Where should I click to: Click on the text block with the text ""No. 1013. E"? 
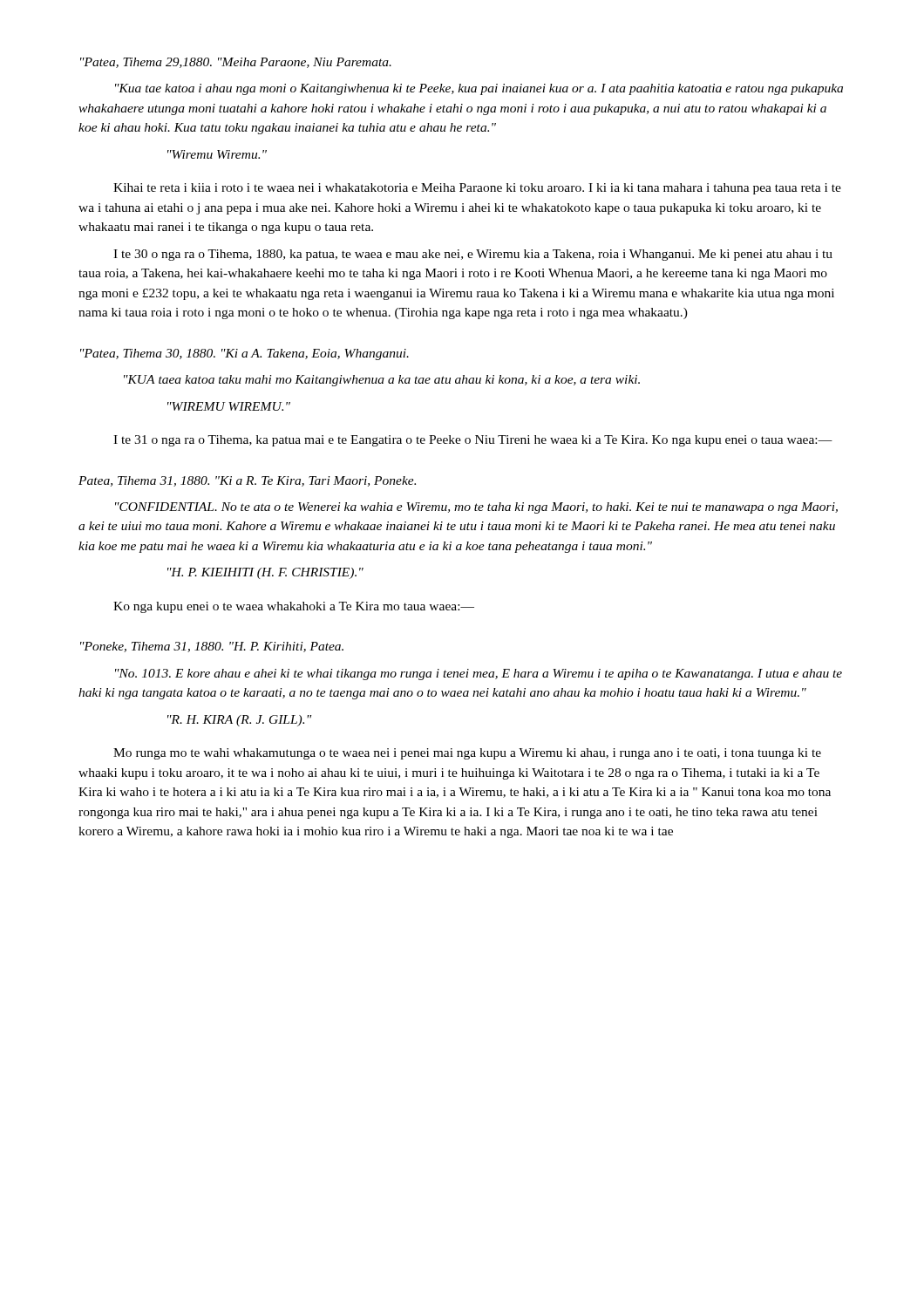tap(462, 683)
